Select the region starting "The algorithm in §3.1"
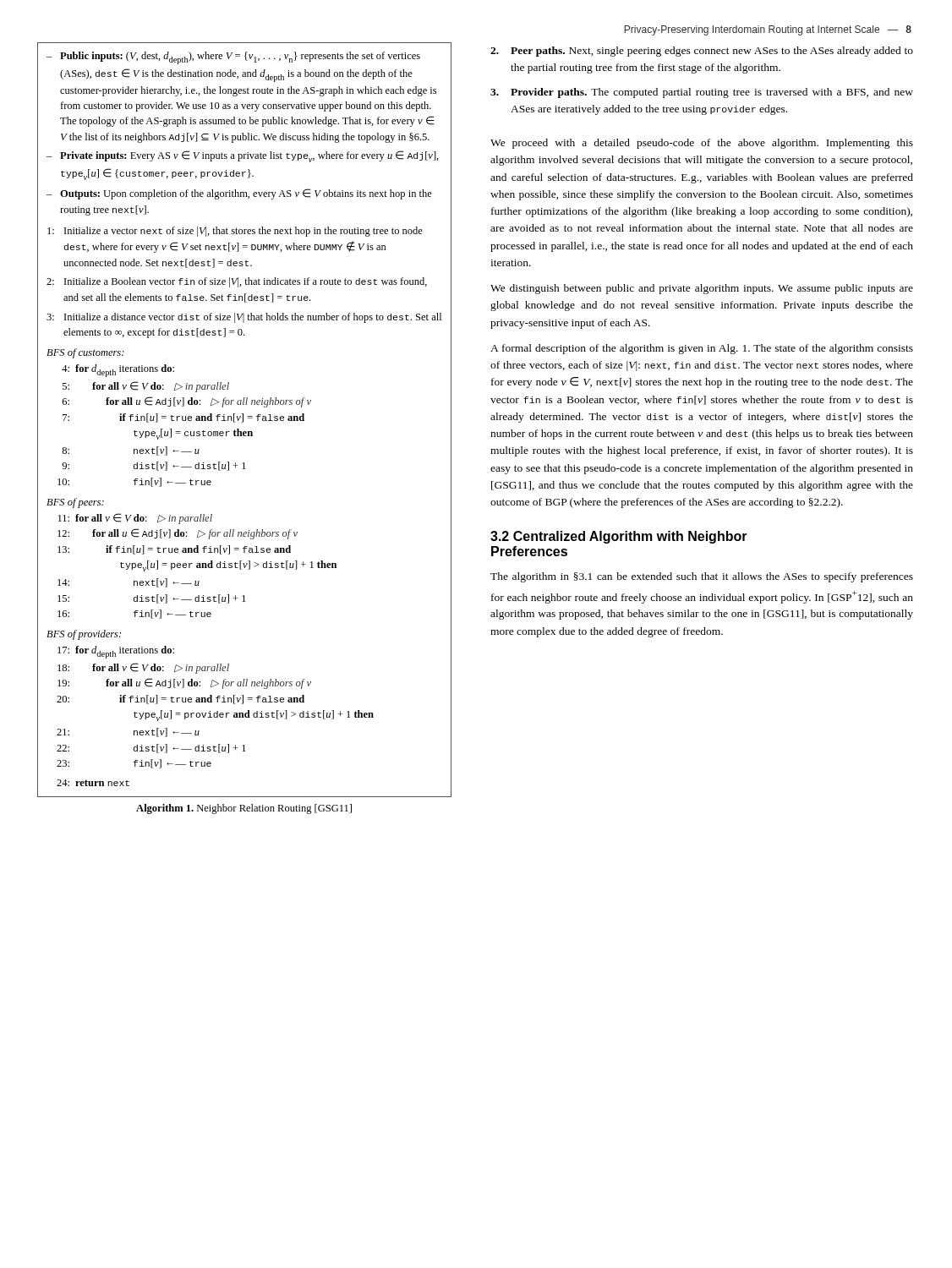This screenshot has height=1268, width=952. pos(702,604)
